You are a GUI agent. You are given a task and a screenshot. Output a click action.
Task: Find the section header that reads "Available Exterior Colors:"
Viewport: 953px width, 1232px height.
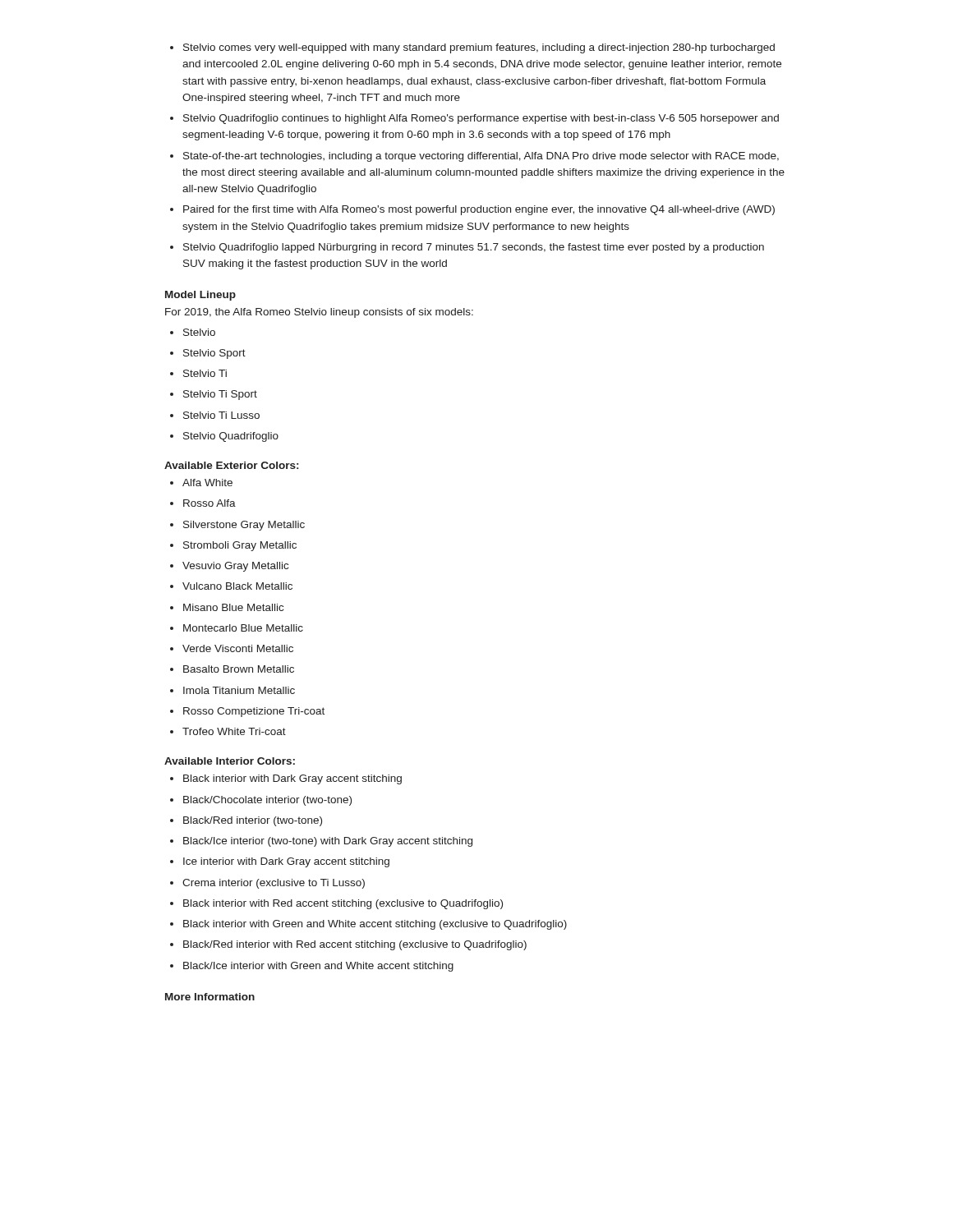[232, 465]
